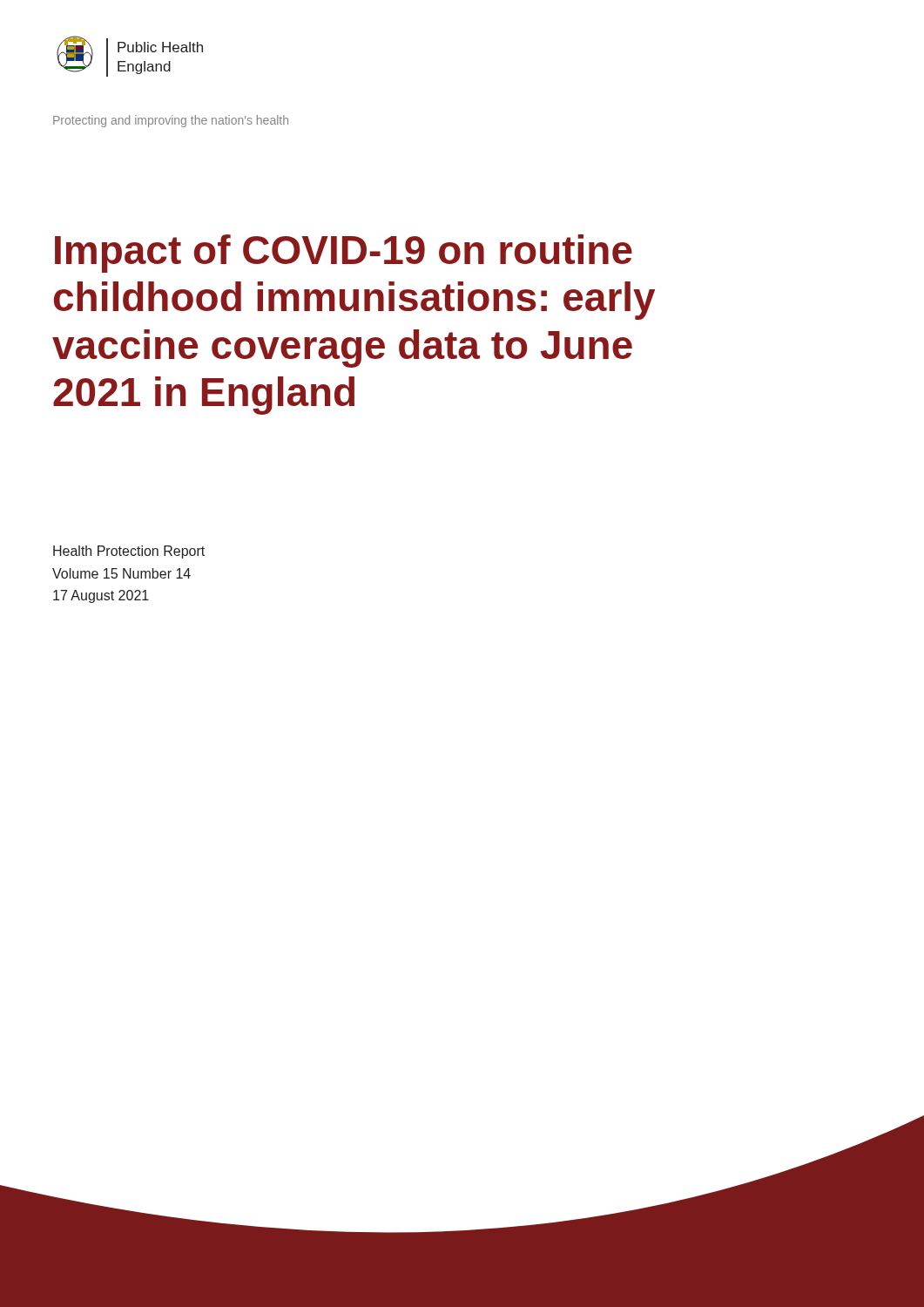Viewport: 924px width, 1307px height.
Task: Select the passage starting "Protecting and improving the nation's"
Action: coord(171,120)
